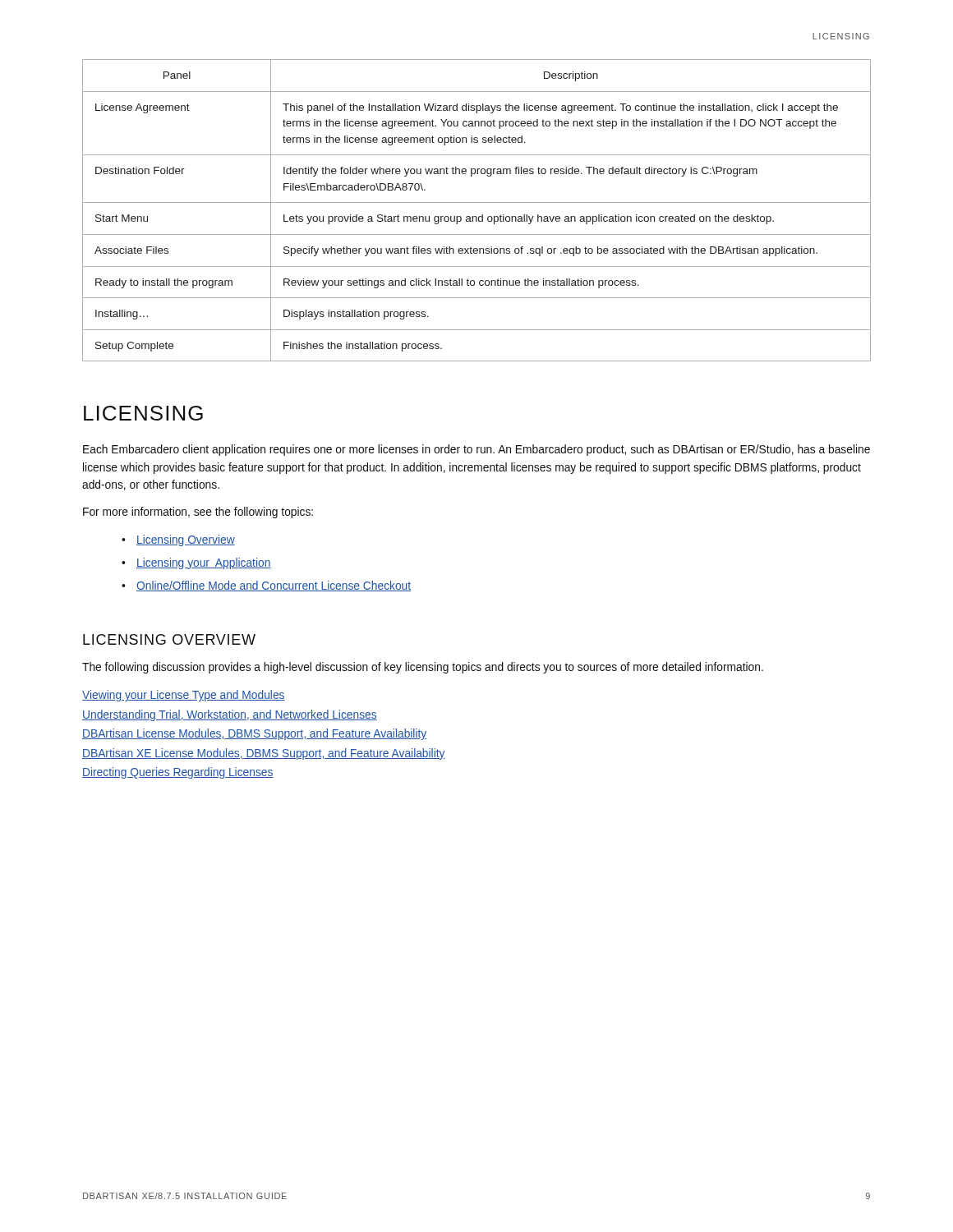Locate the passage starting "For more information,"

(x=198, y=512)
